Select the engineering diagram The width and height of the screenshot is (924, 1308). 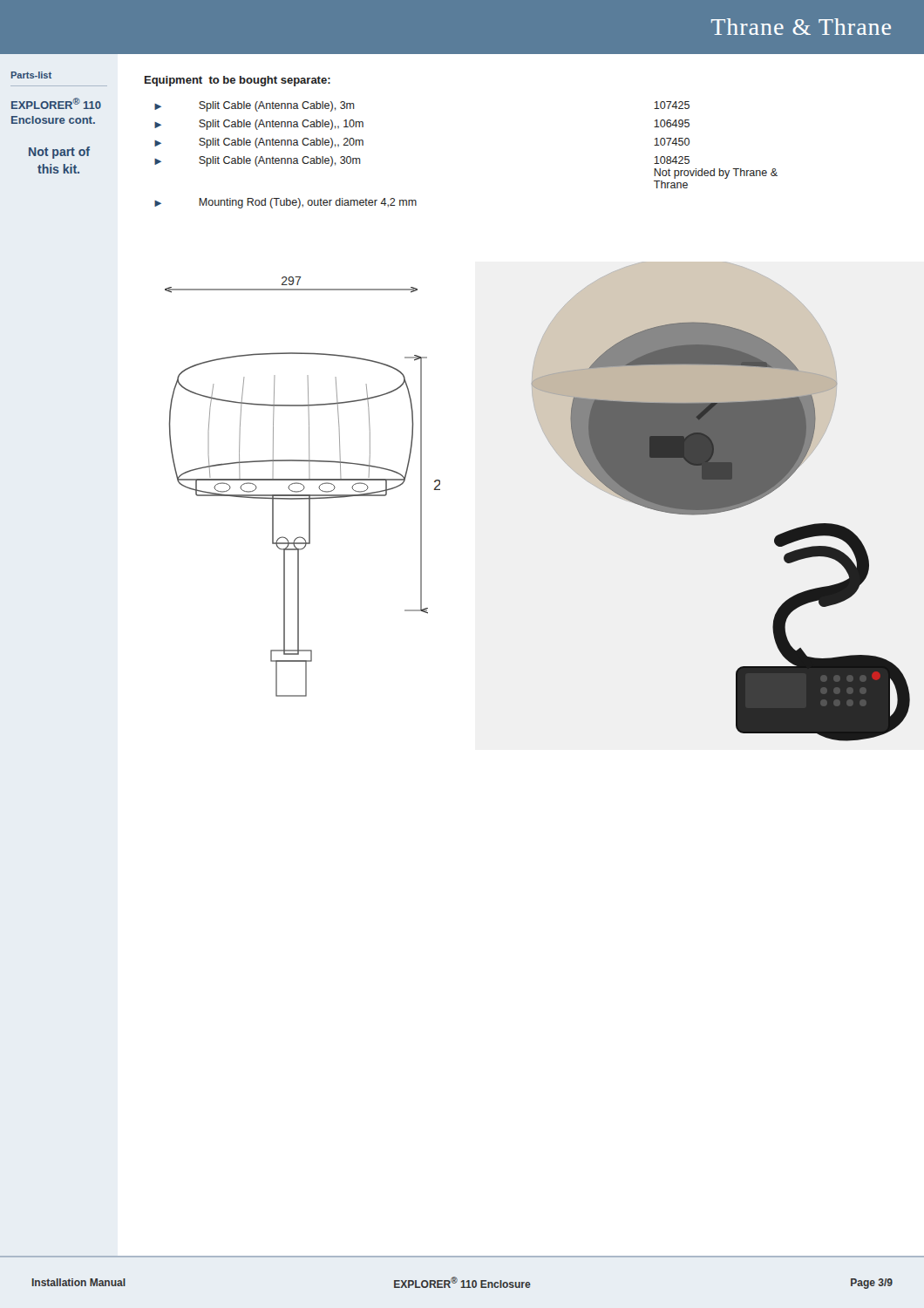pyautogui.click(x=296, y=490)
